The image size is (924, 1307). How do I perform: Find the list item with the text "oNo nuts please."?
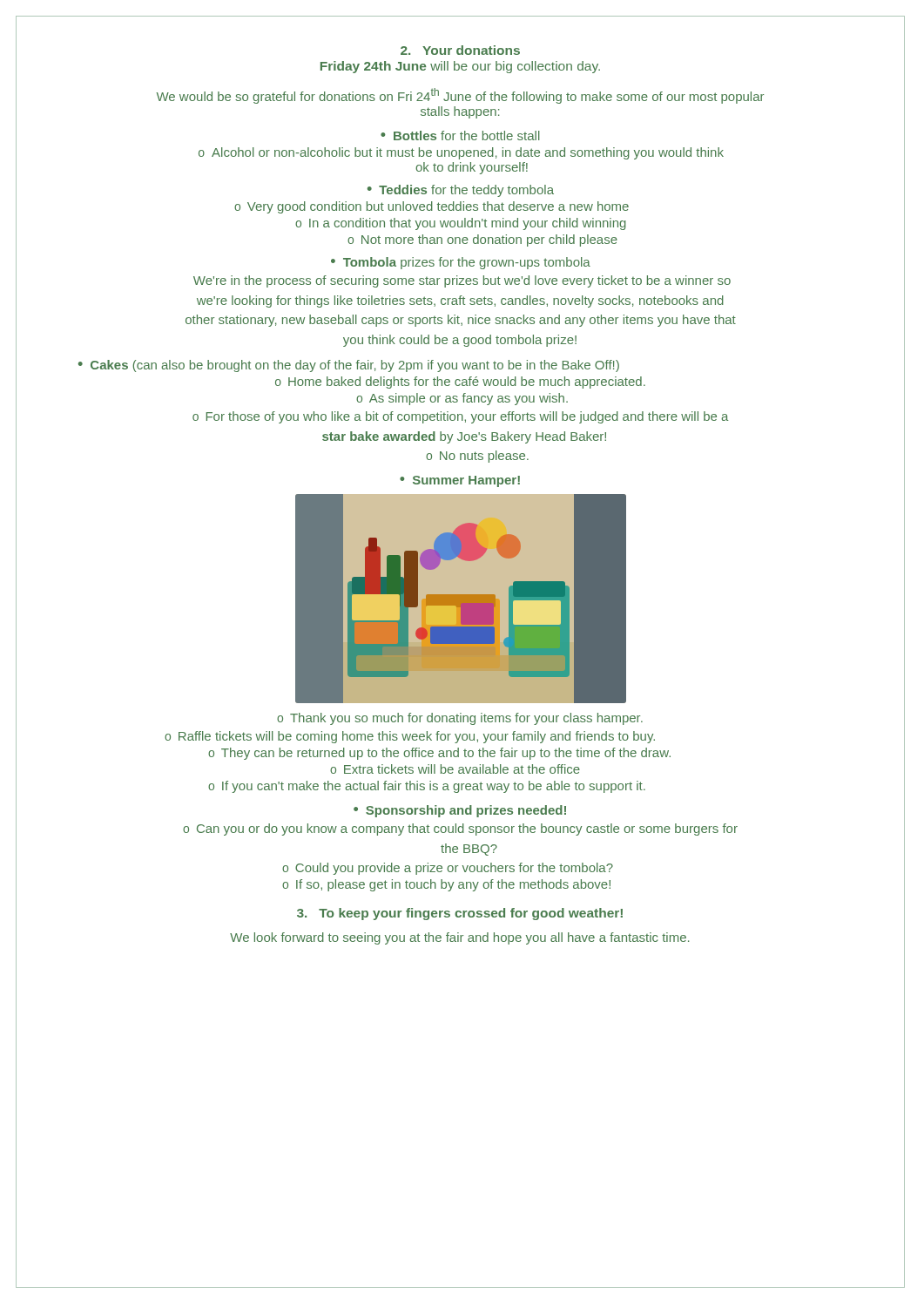point(478,455)
